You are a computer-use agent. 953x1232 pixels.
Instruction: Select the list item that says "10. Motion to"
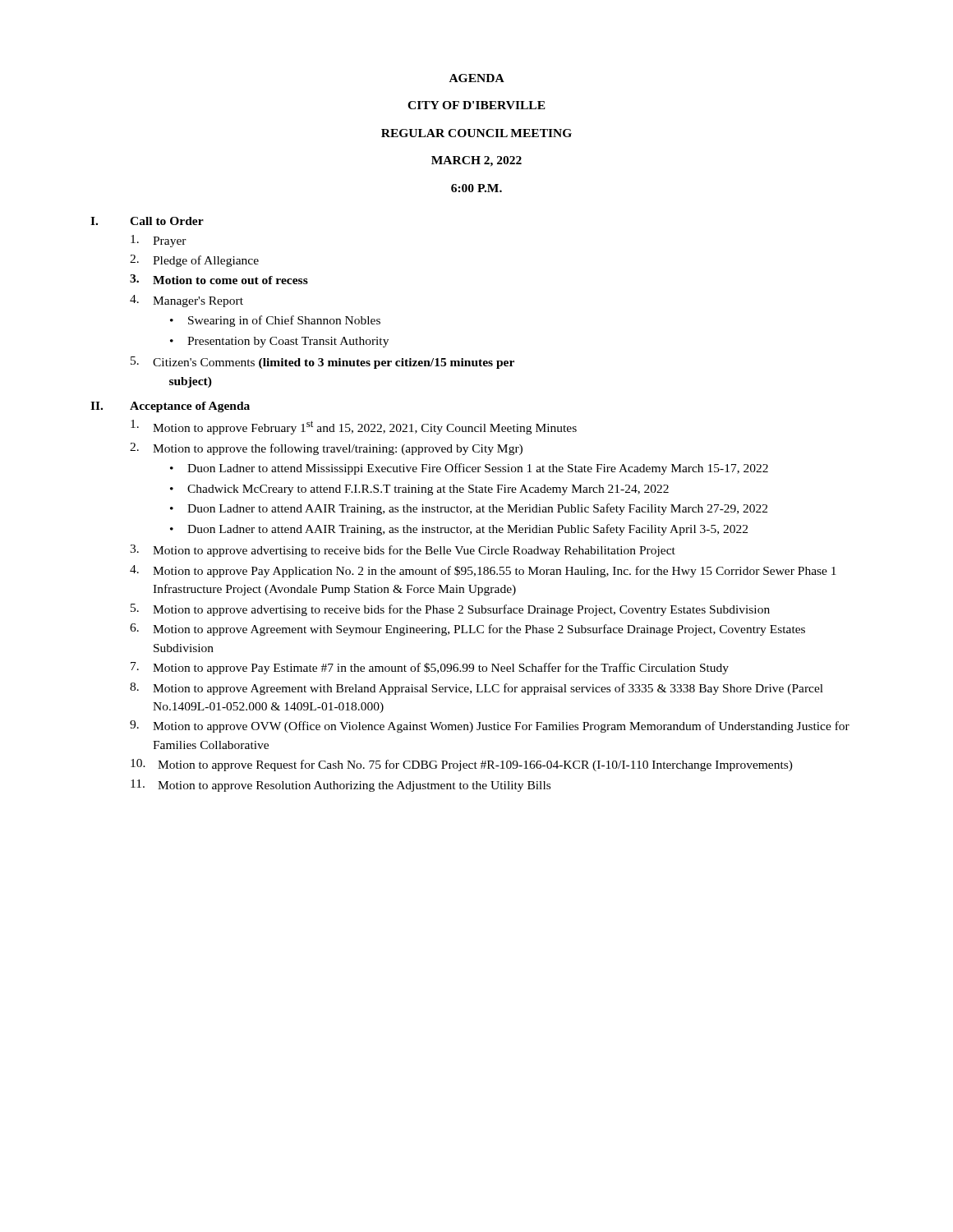click(x=496, y=765)
